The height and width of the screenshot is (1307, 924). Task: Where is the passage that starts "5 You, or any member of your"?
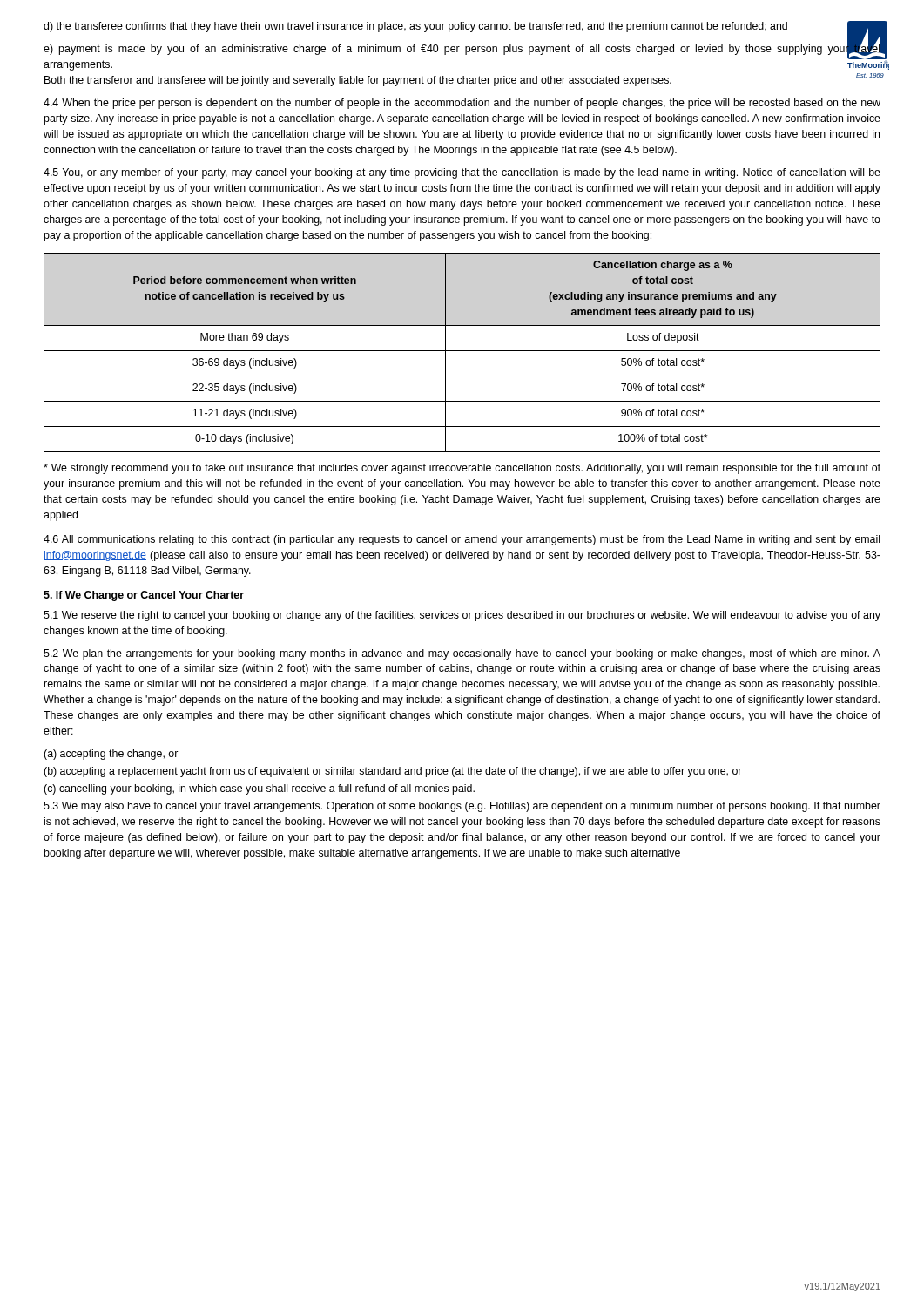point(462,205)
